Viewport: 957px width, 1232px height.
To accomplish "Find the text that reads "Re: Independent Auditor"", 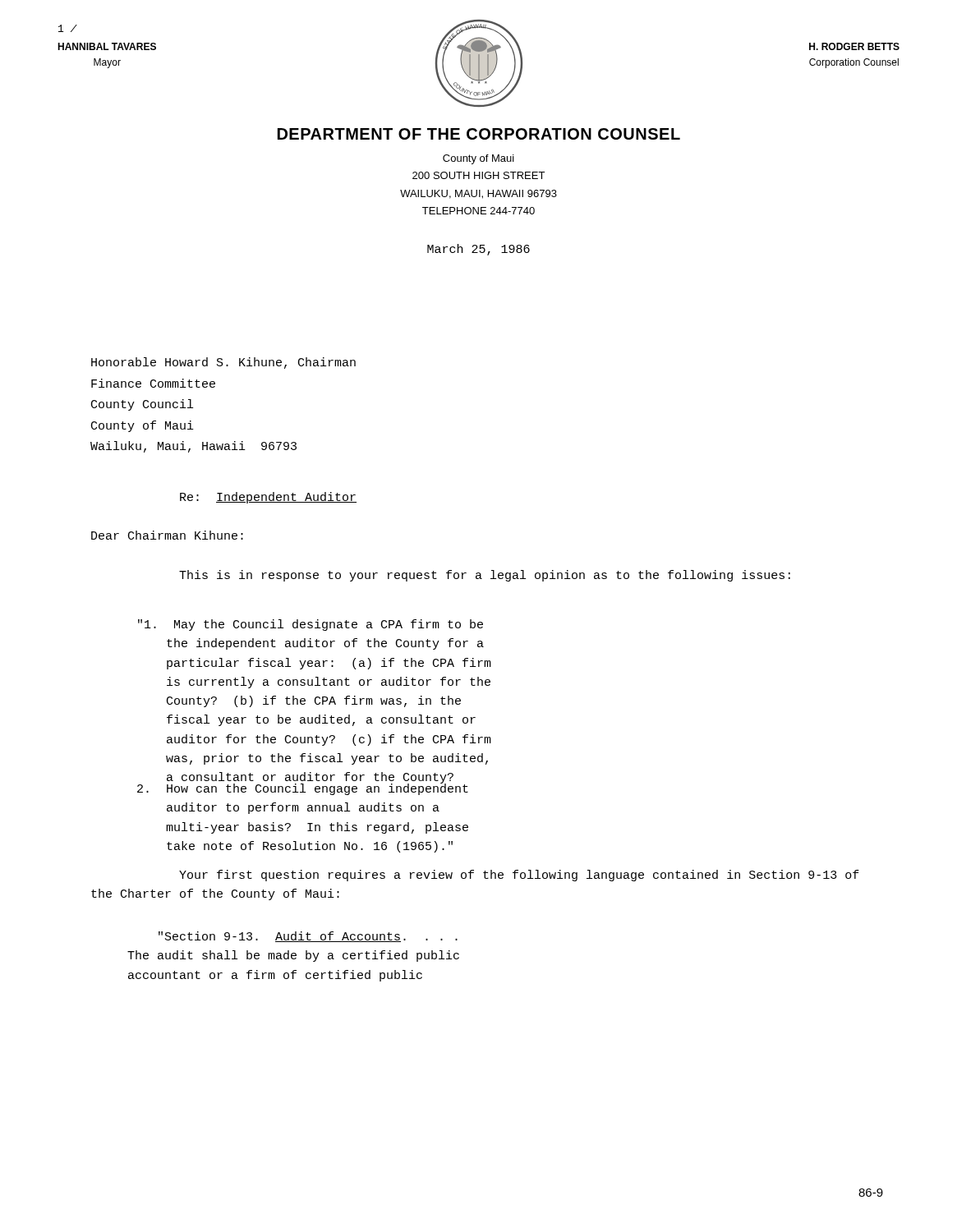I will [223, 498].
